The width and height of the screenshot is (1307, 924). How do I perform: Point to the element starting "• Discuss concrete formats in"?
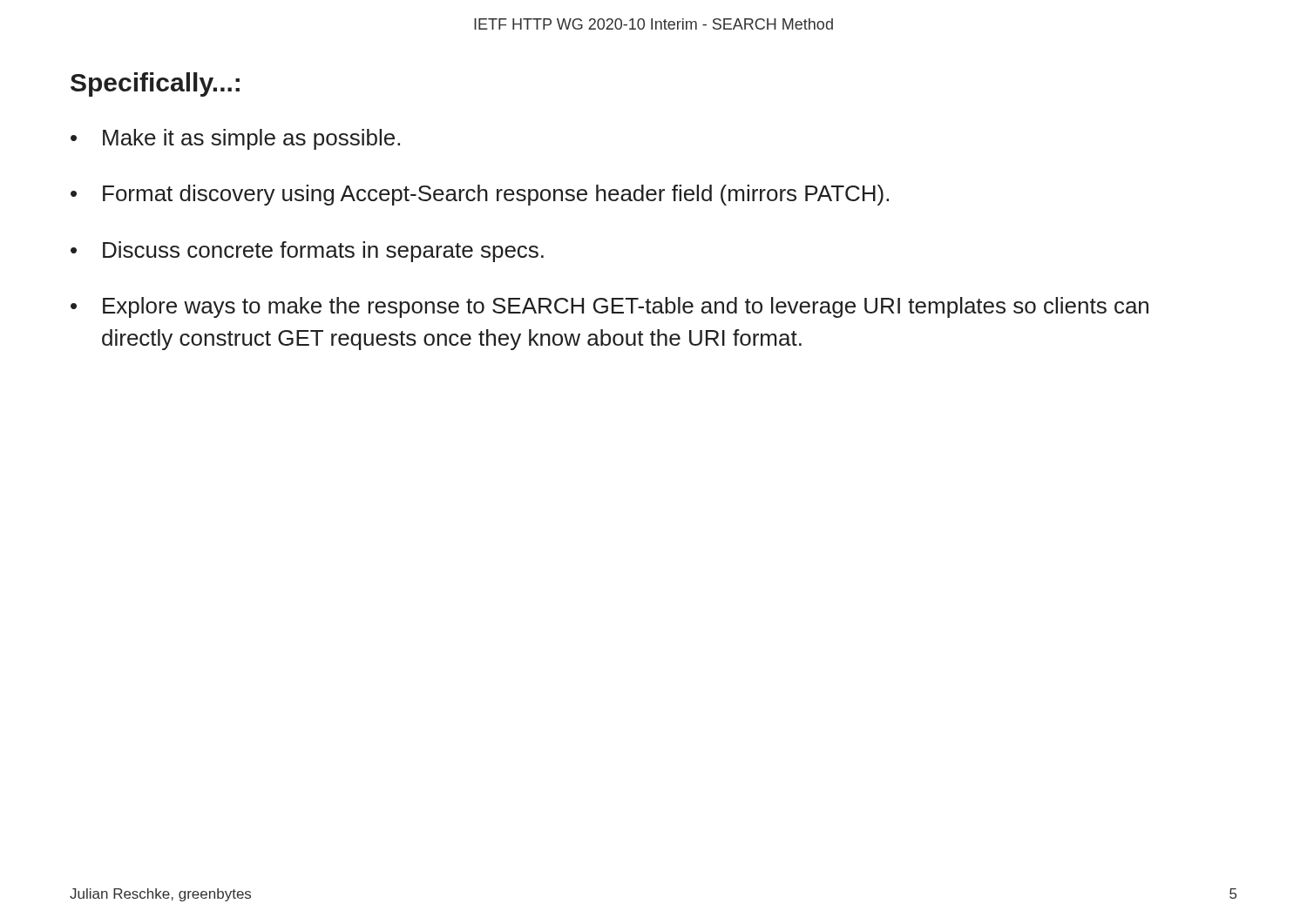pos(307,252)
